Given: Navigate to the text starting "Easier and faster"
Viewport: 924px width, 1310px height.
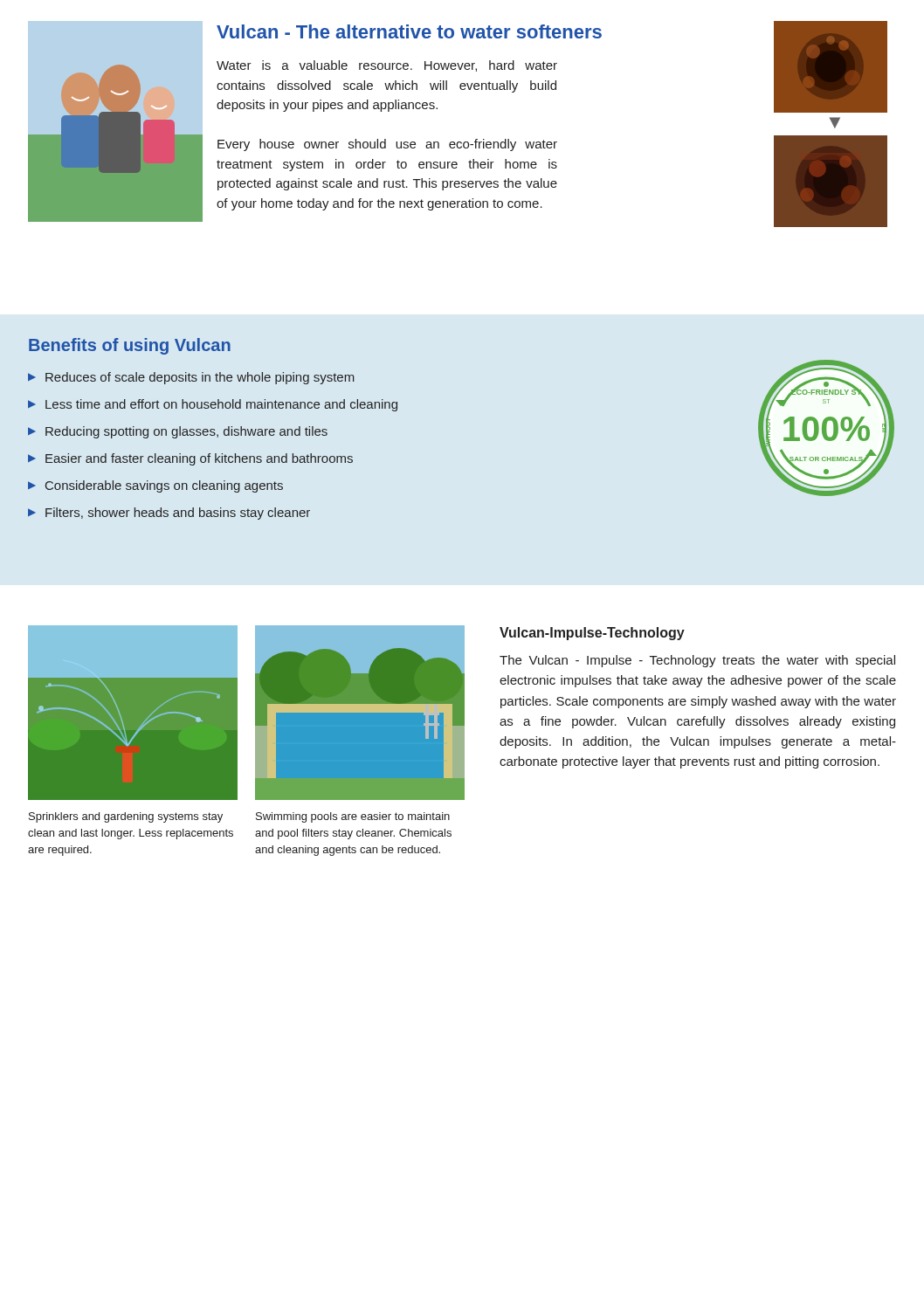Looking at the screenshot, I should point(199,458).
